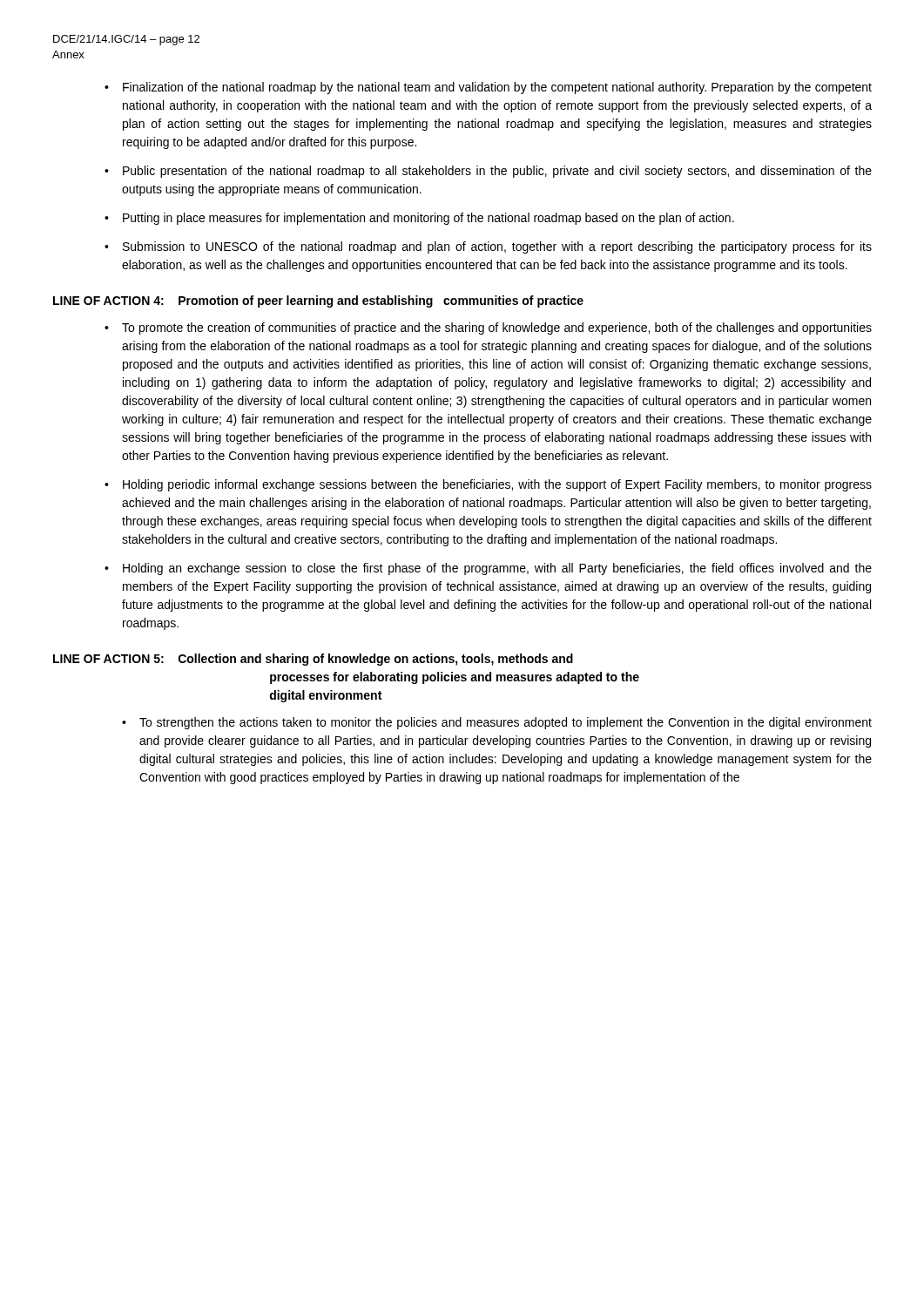Where is the passage that starts "Submission to UNESCO of the"?
Image resolution: width=924 pixels, height=1307 pixels.
pos(497,256)
